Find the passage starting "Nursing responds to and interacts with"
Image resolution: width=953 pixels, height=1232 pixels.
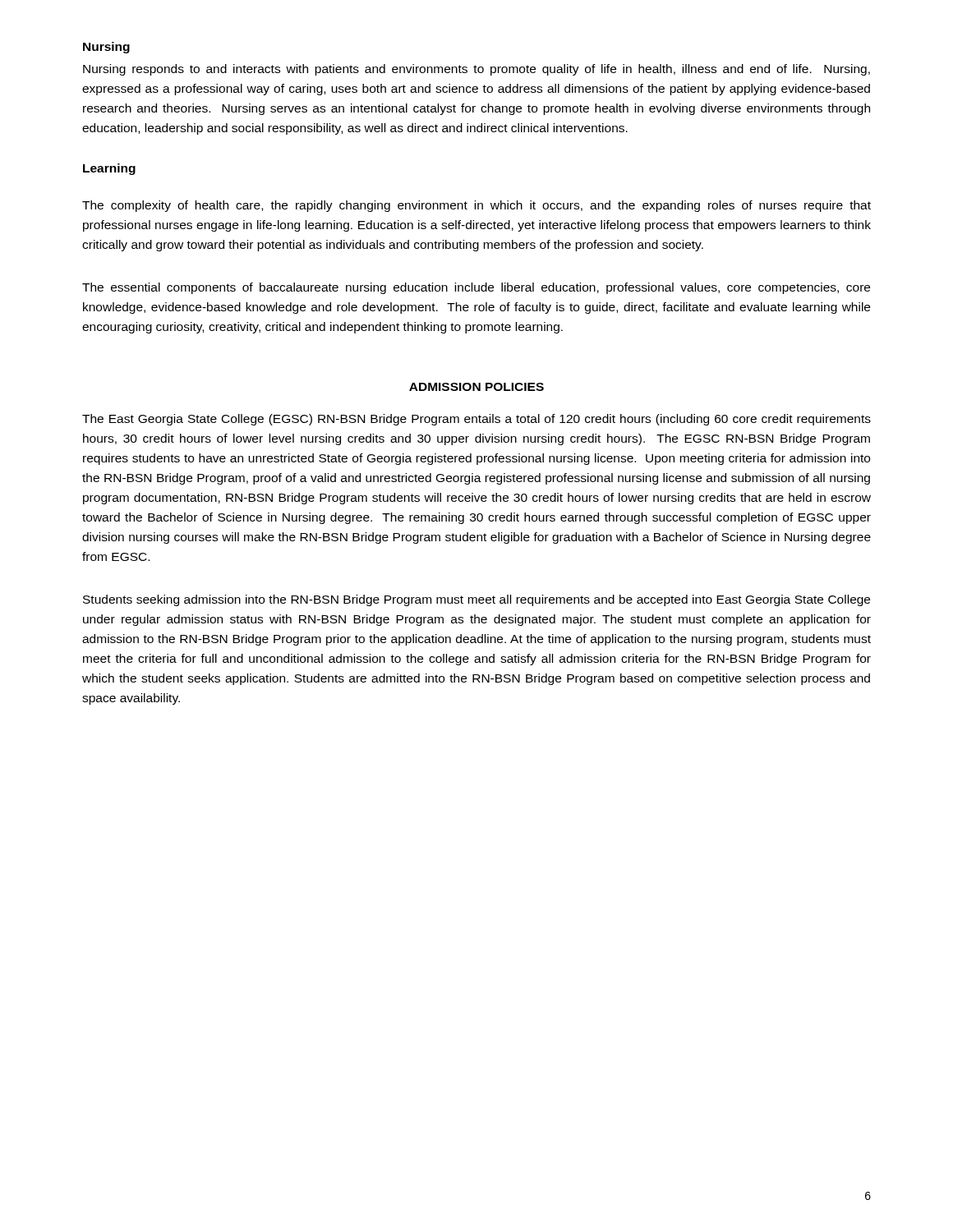pos(476,98)
